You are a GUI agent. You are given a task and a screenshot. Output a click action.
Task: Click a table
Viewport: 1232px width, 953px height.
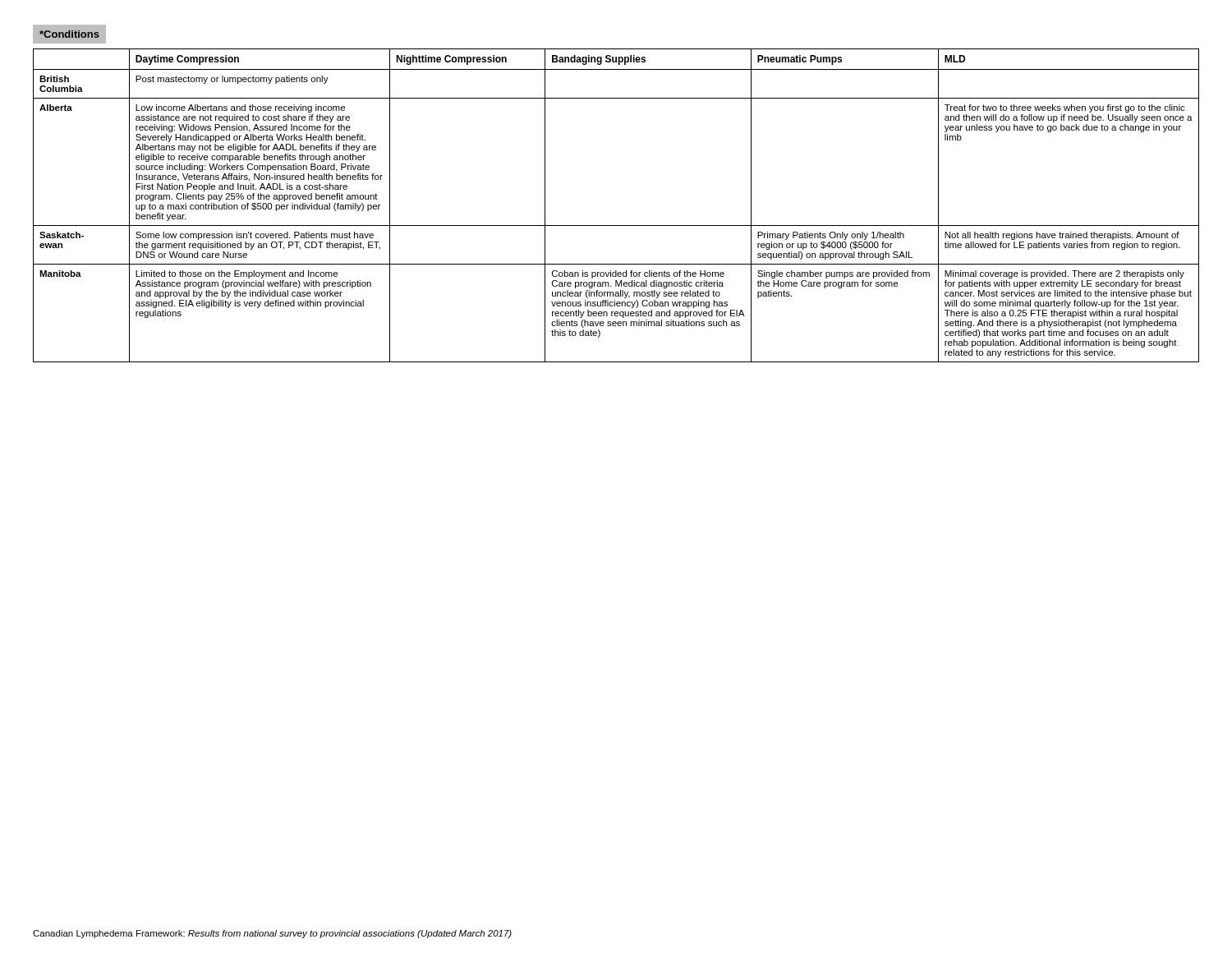[616, 205]
